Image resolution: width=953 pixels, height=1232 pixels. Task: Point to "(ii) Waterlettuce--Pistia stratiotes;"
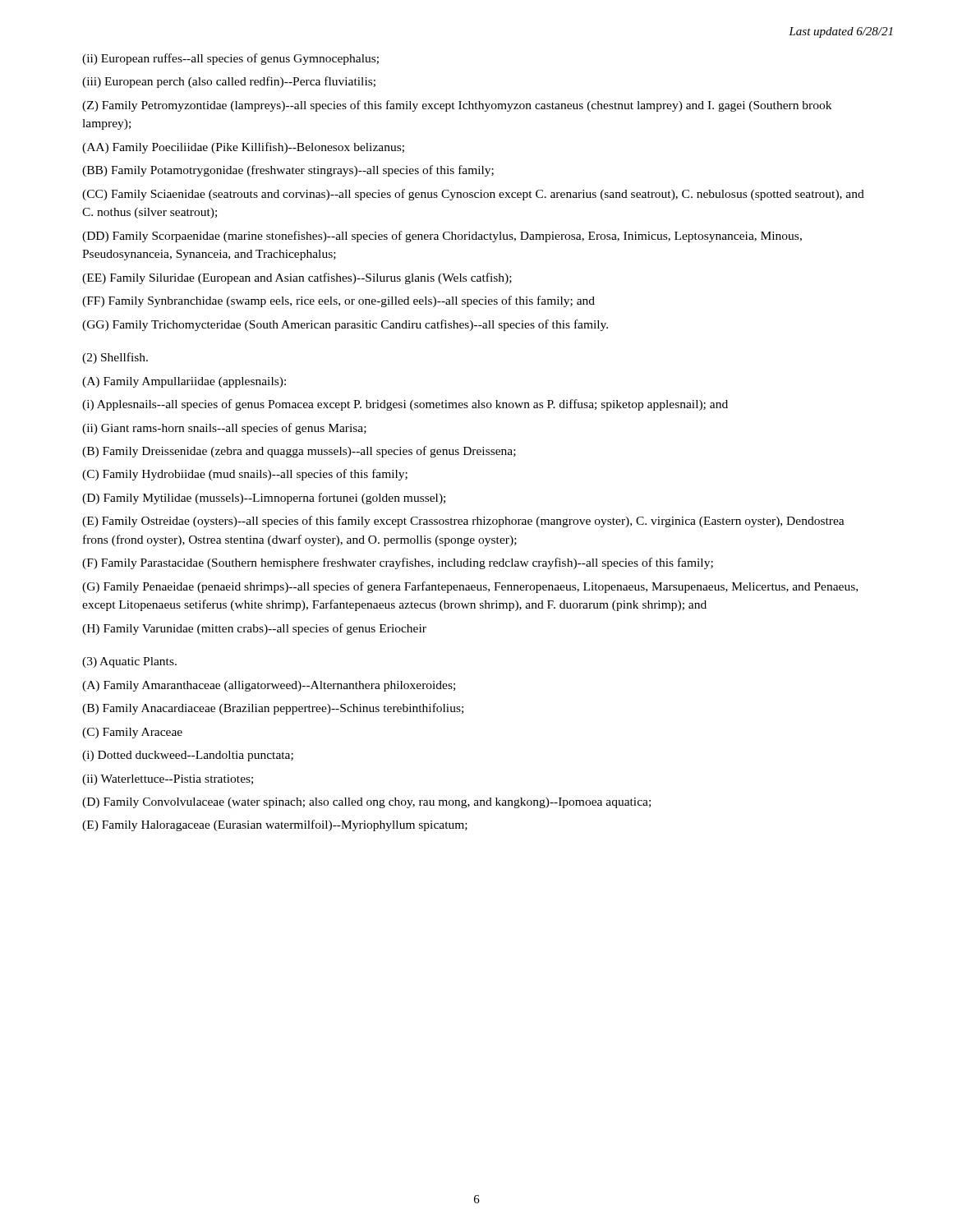coord(168,778)
